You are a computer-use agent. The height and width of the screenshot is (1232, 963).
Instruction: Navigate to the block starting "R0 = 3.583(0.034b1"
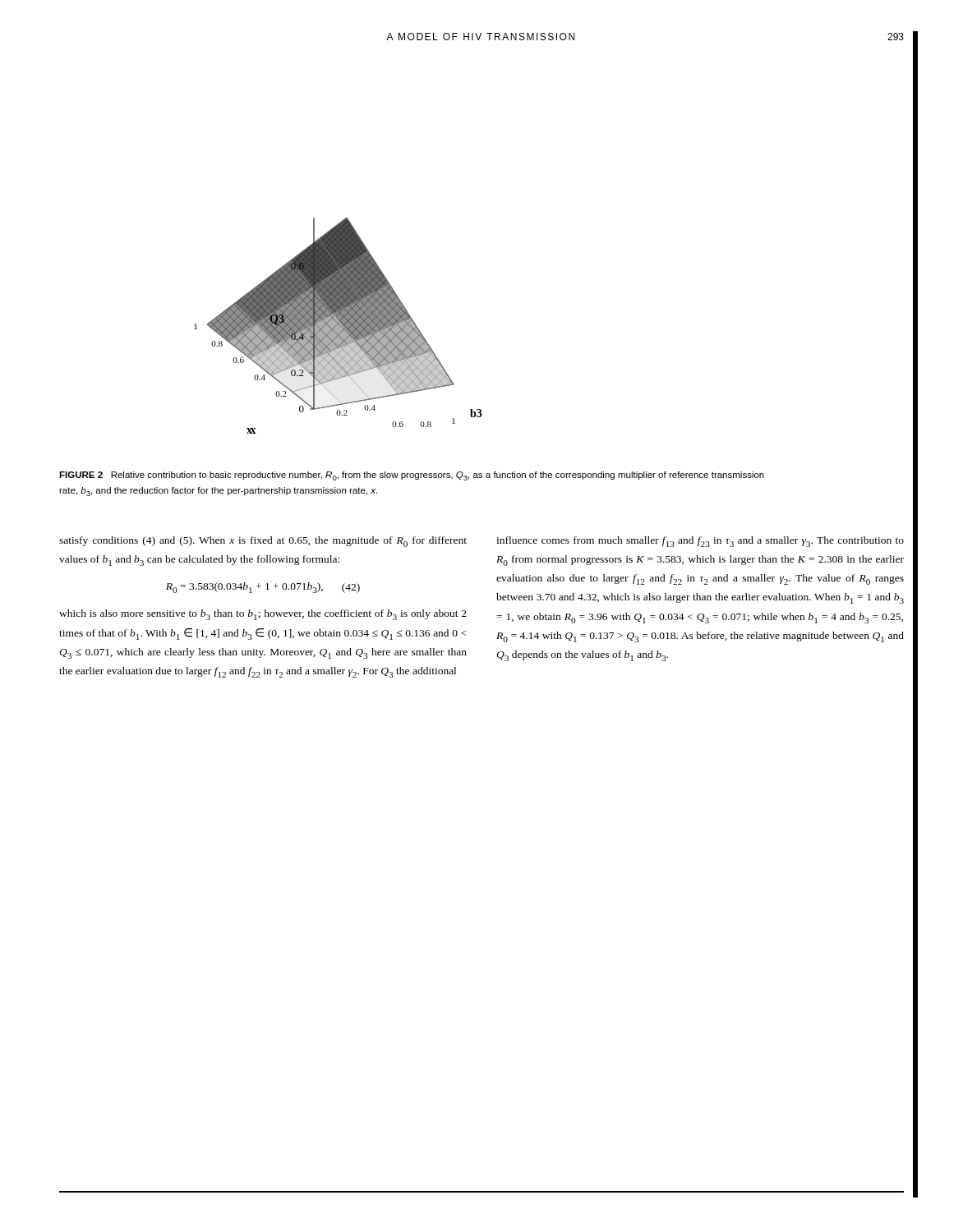click(x=263, y=588)
